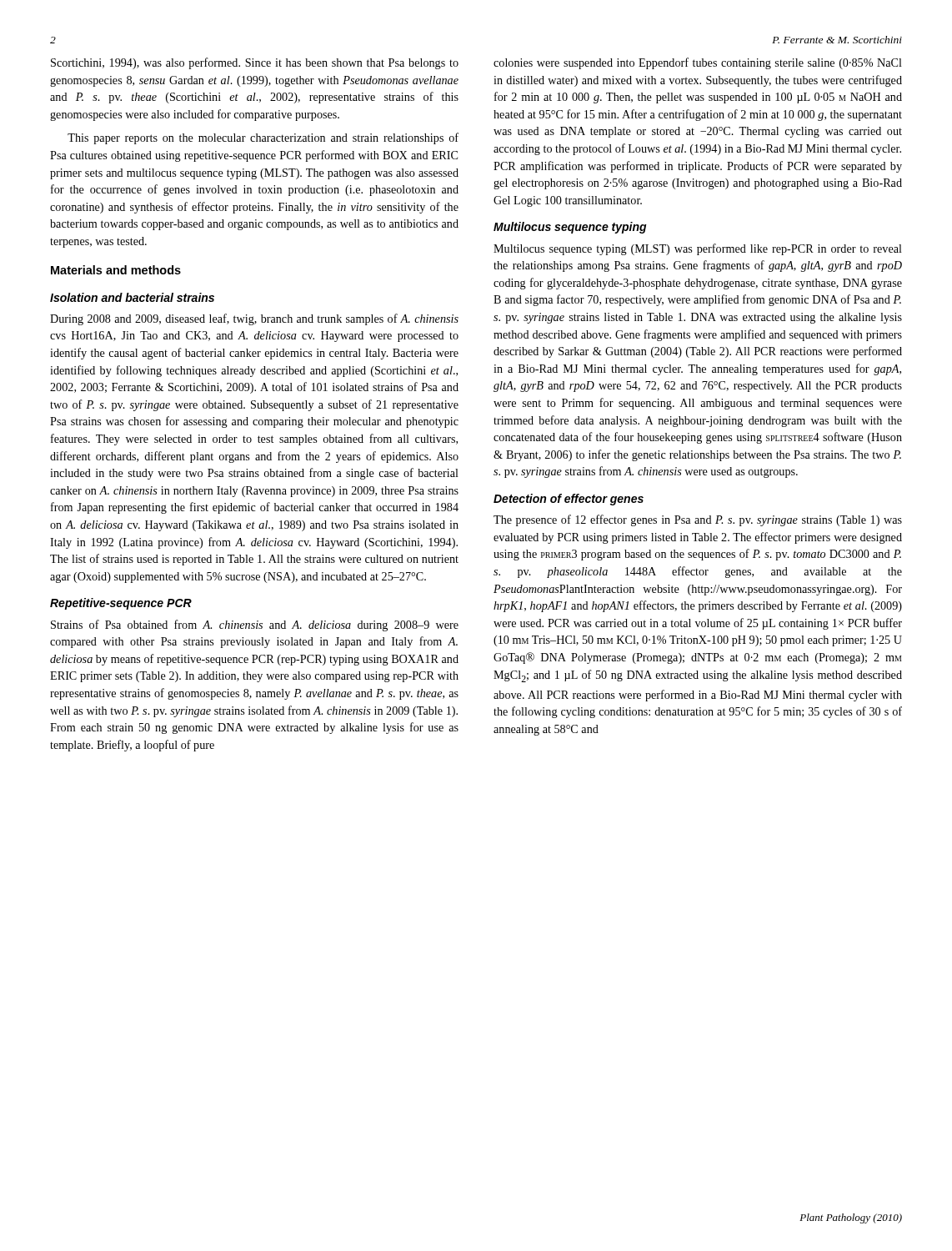Find the text block with the text "colonies were suspended into Eppendorf"
Viewport: 952px width, 1251px height.
pos(698,131)
